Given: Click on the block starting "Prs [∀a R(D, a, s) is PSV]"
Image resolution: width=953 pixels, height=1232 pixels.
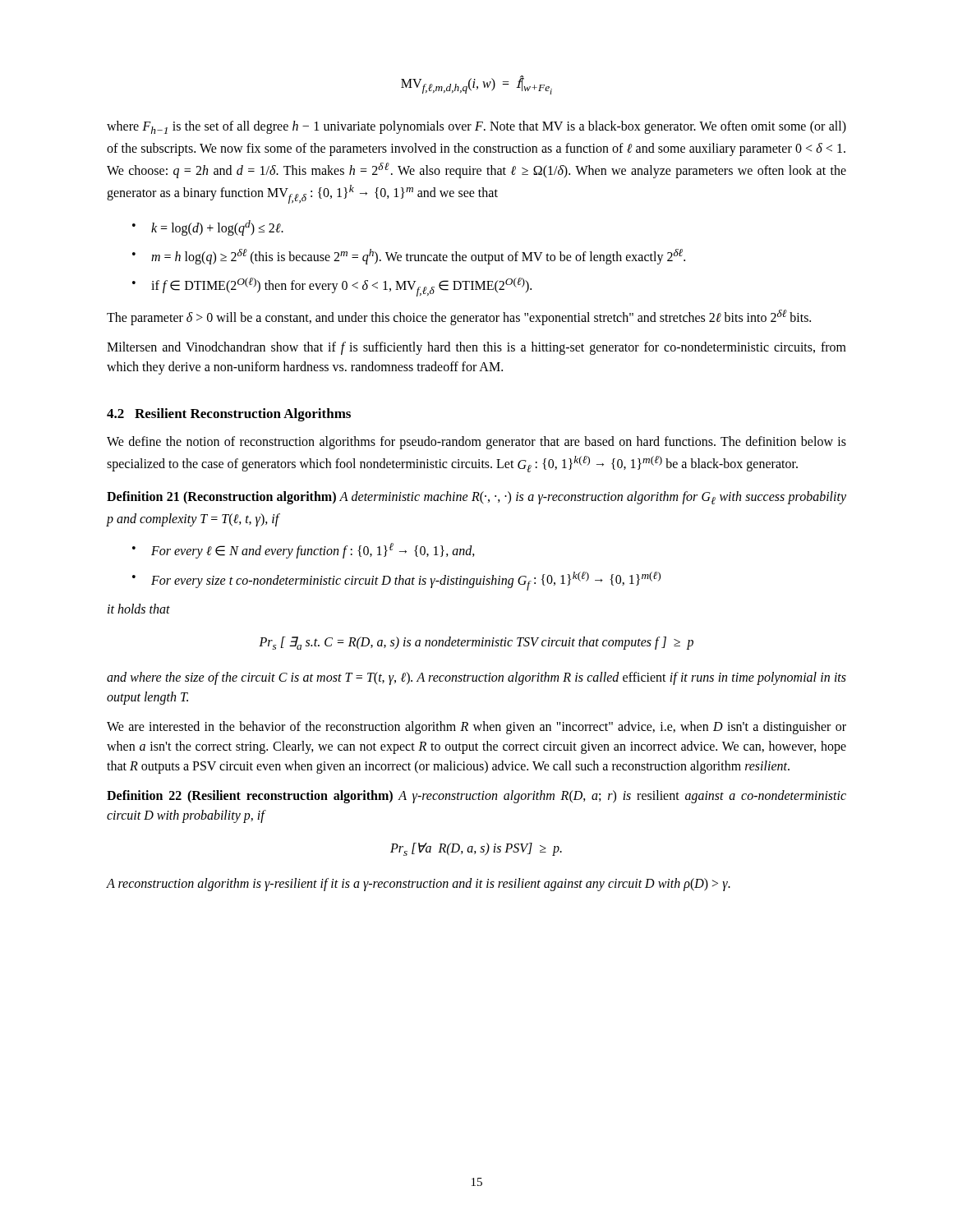Looking at the screenshot, I should [x=476, y=850].
